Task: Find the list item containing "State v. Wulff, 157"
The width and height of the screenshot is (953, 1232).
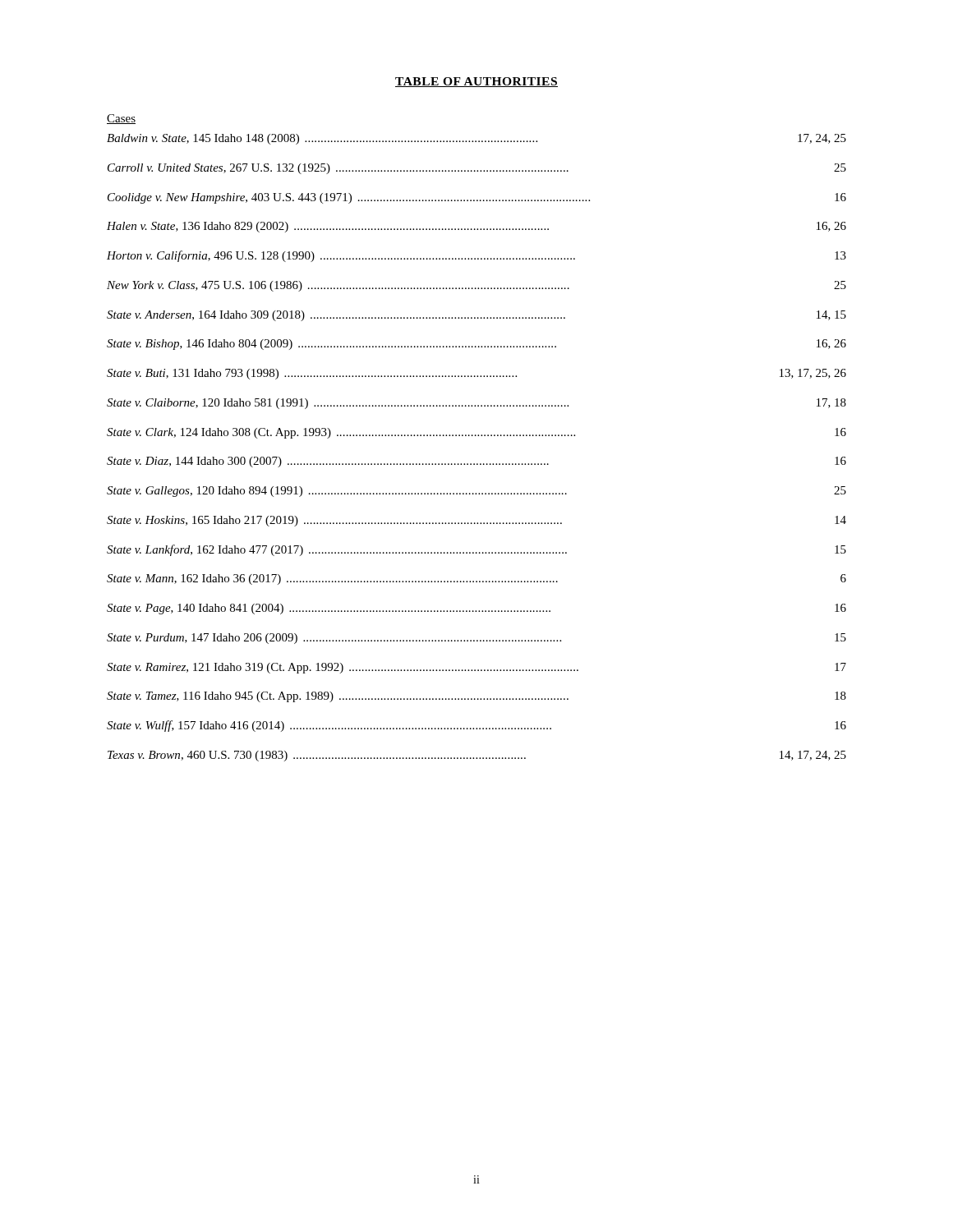Action: click(x=476, y=728)
